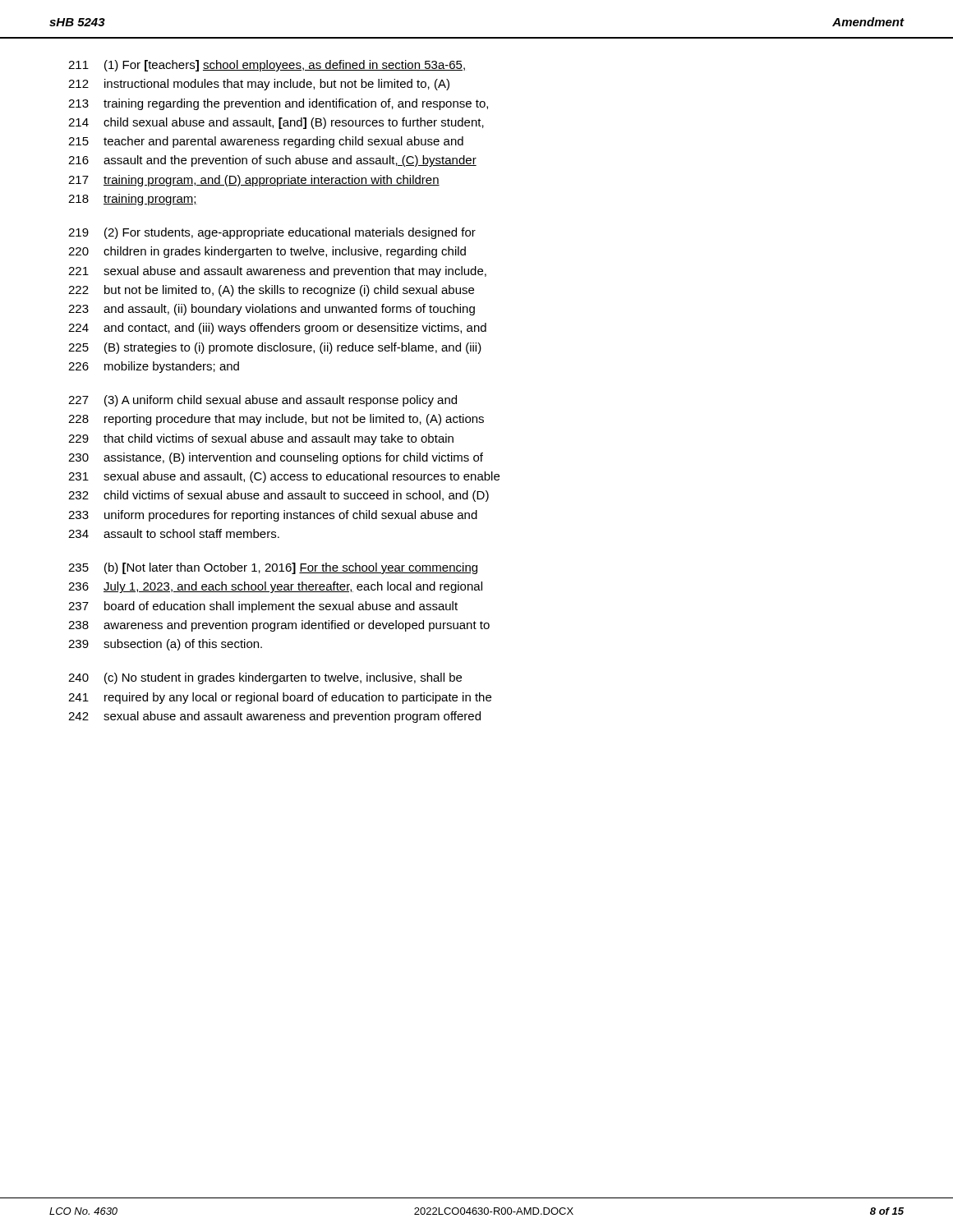This screenshot has width=953, height=1232.
Task: Click on the text block containing "211 (1) For [teachers] school"
Action: point(476,131)
